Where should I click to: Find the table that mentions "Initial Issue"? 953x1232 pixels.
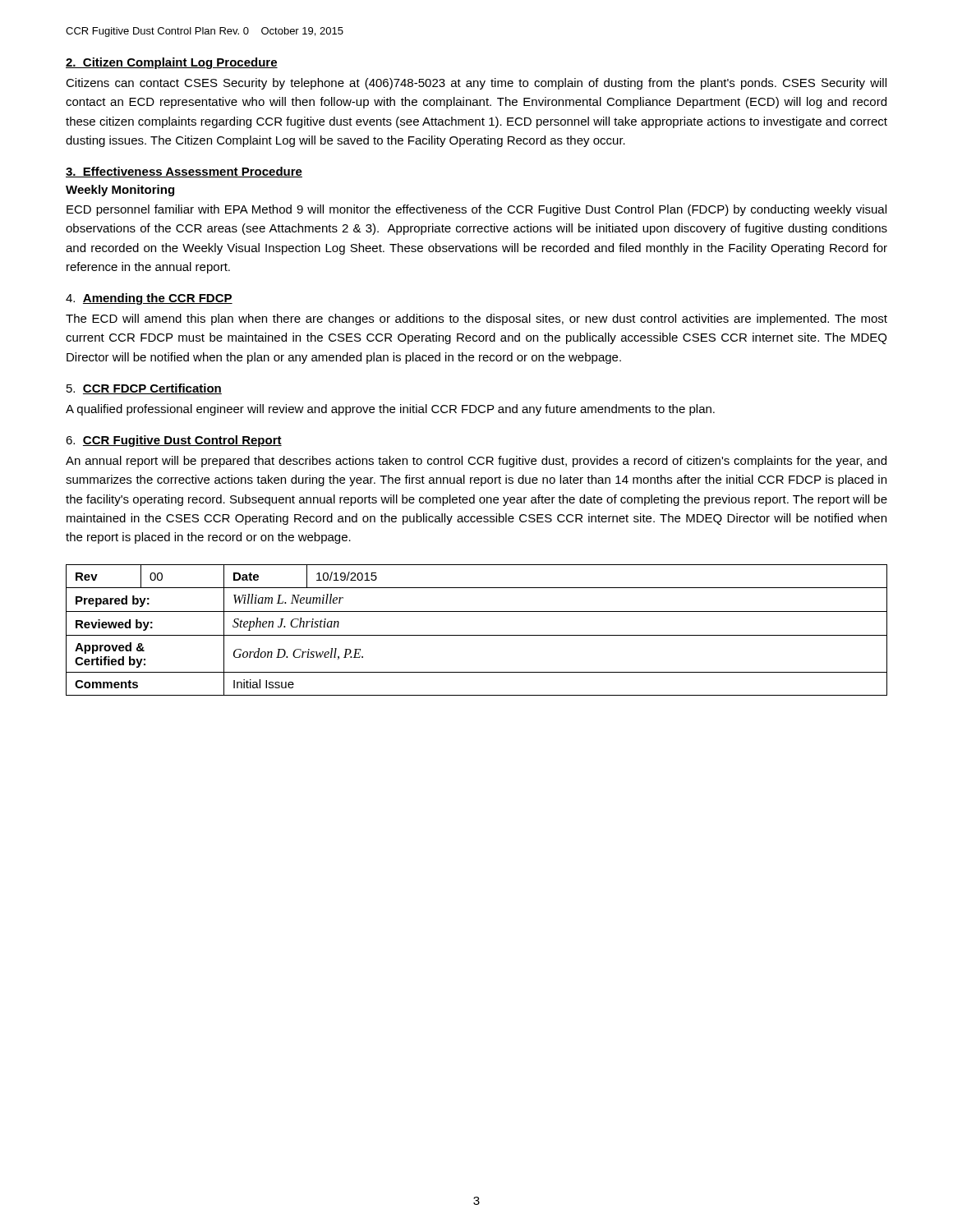tap(476, 630)
